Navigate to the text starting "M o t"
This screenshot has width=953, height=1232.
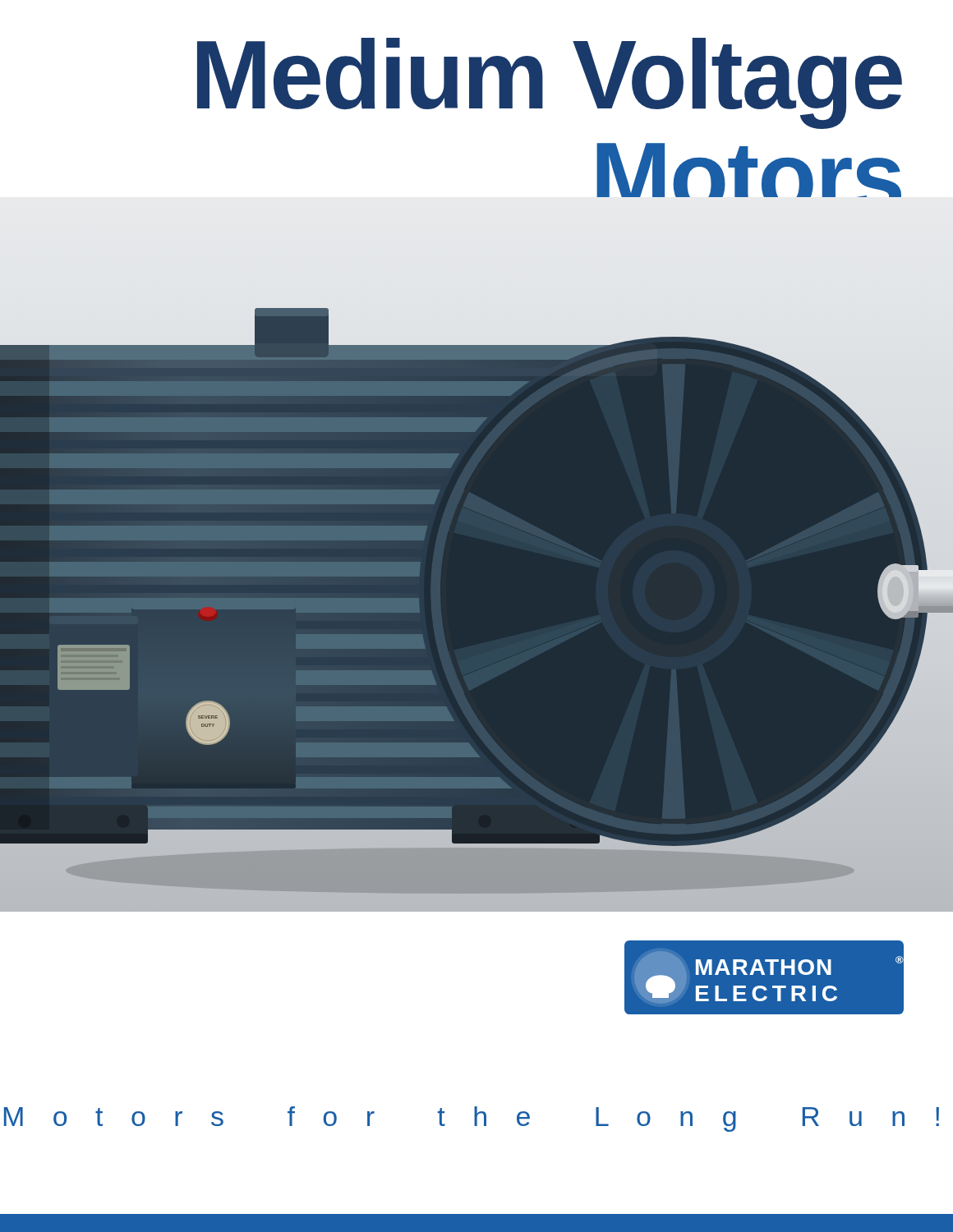pos(476,1116)
